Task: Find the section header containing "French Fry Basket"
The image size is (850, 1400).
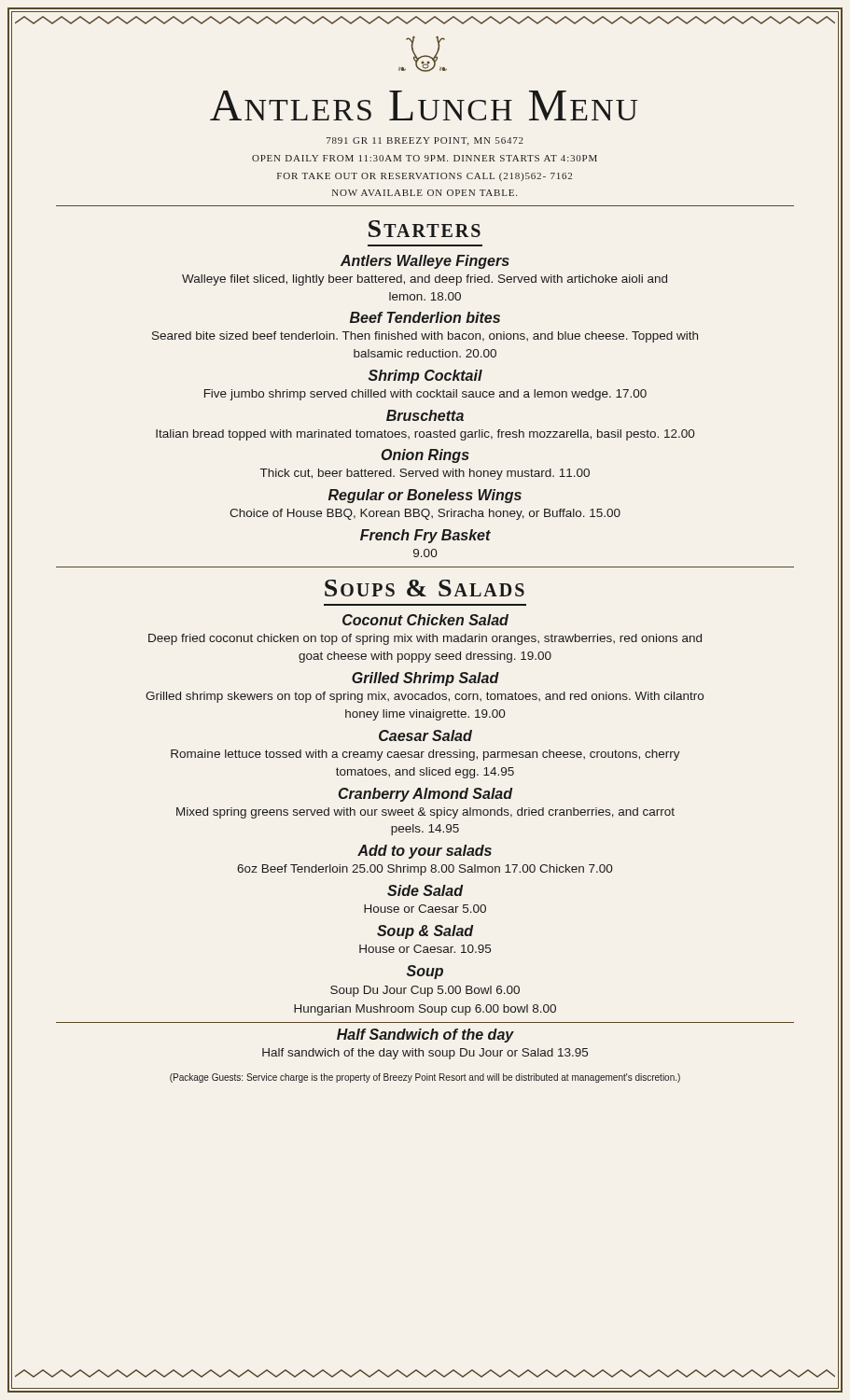Action: pyautogui.click(x=425, y=536)
